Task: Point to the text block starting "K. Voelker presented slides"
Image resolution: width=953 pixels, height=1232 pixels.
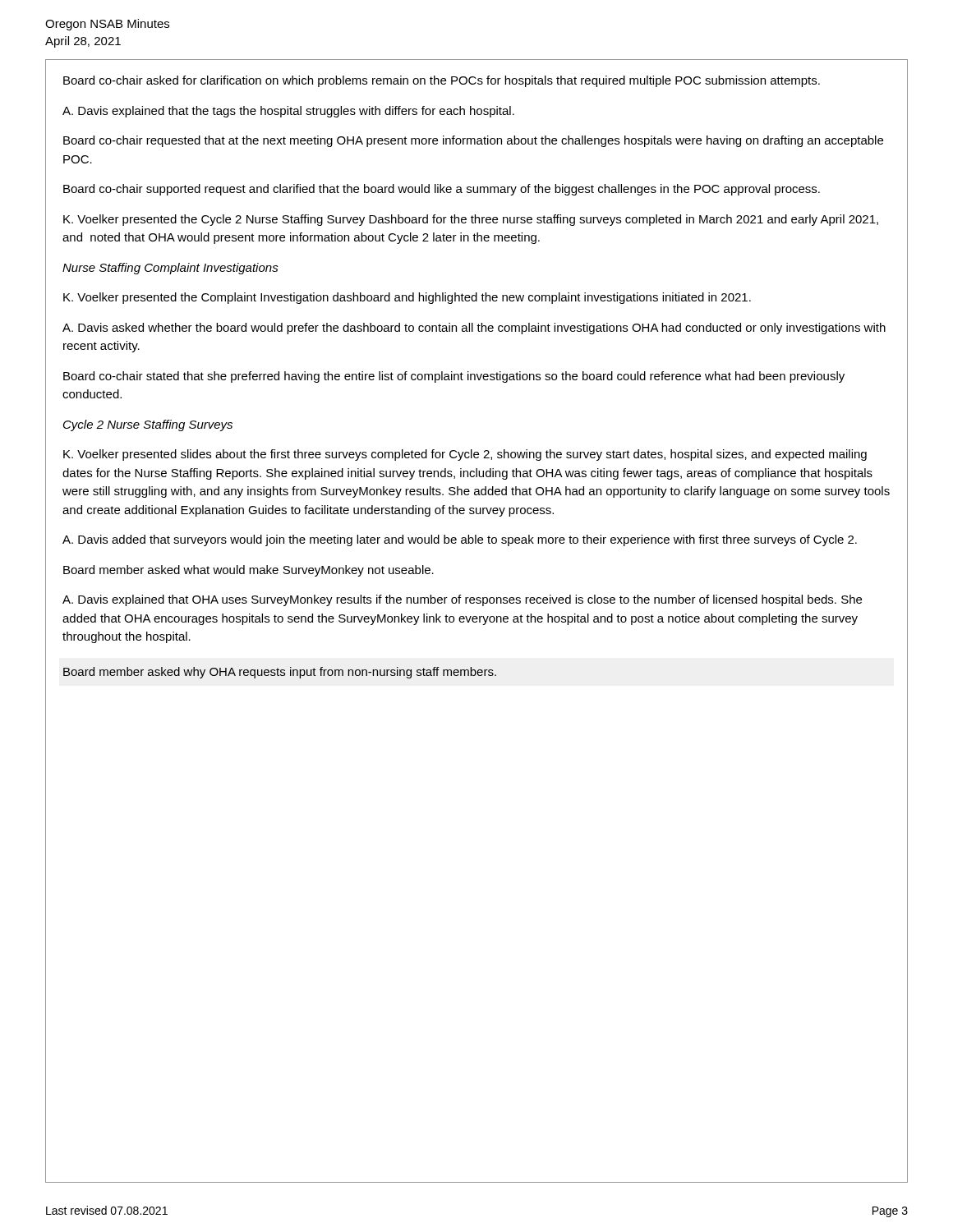Action: pos(476,482)
